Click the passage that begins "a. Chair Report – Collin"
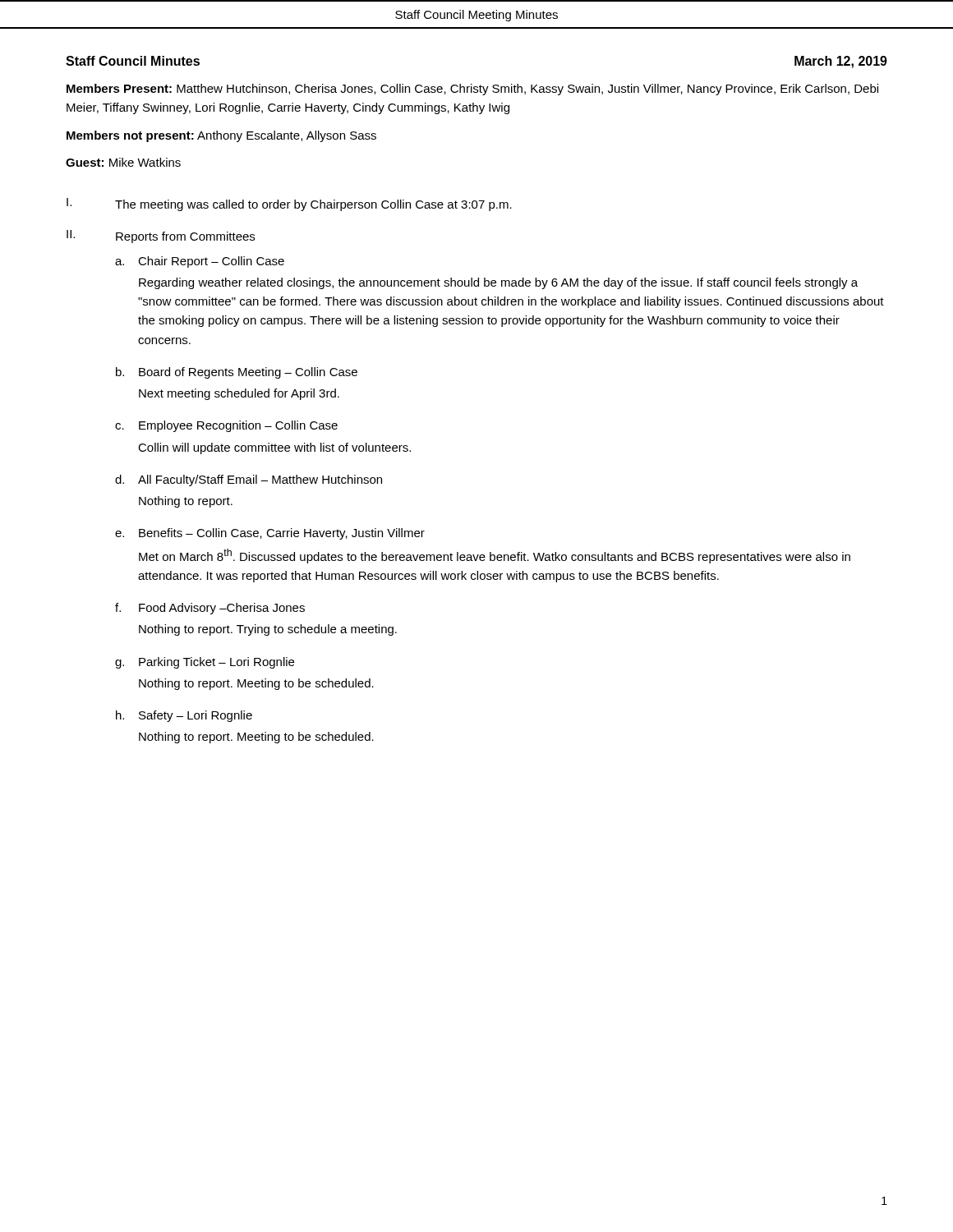Viewport: 953px width, 1232px height. (501, 300)
